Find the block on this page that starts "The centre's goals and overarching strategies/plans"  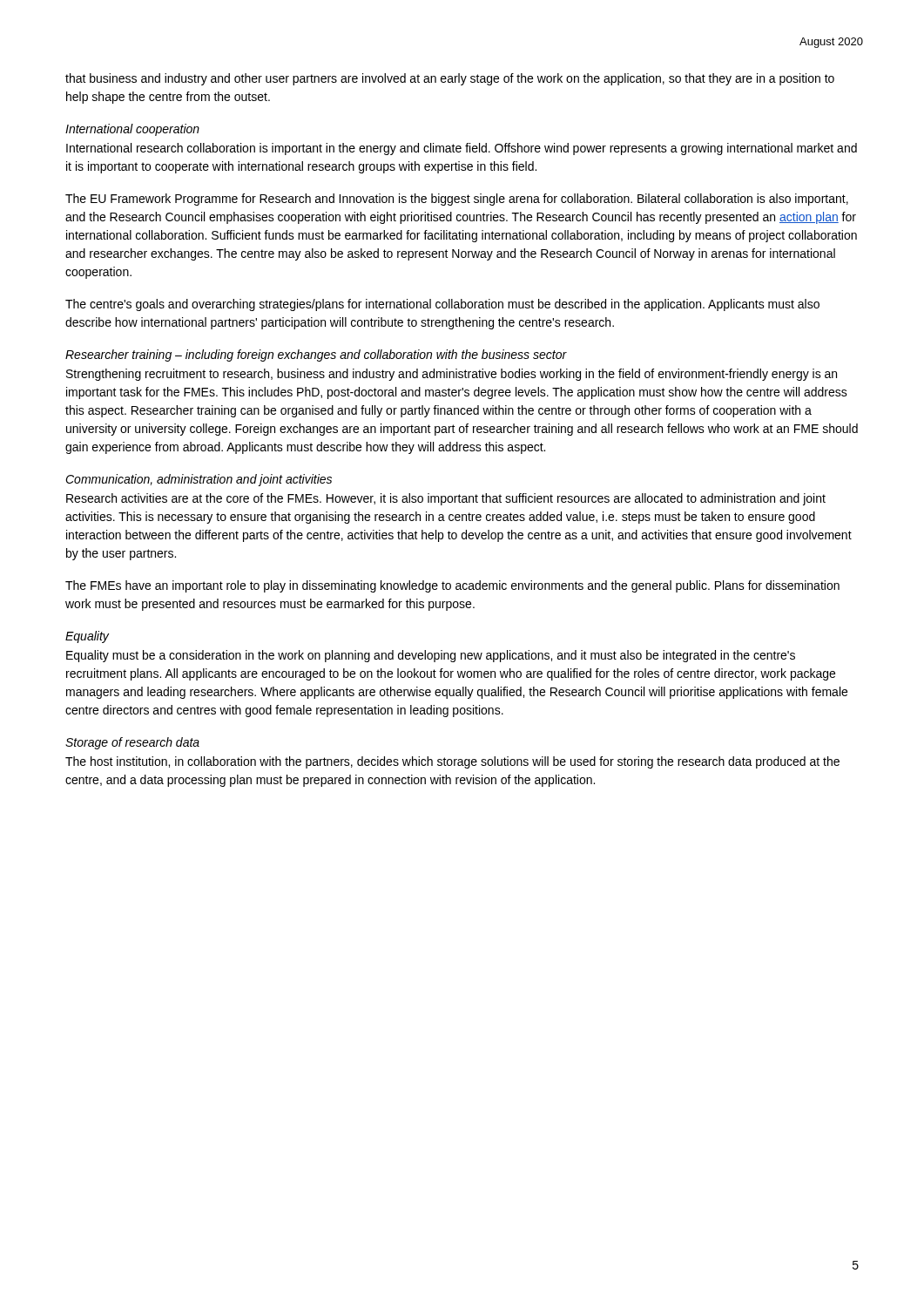443,313
